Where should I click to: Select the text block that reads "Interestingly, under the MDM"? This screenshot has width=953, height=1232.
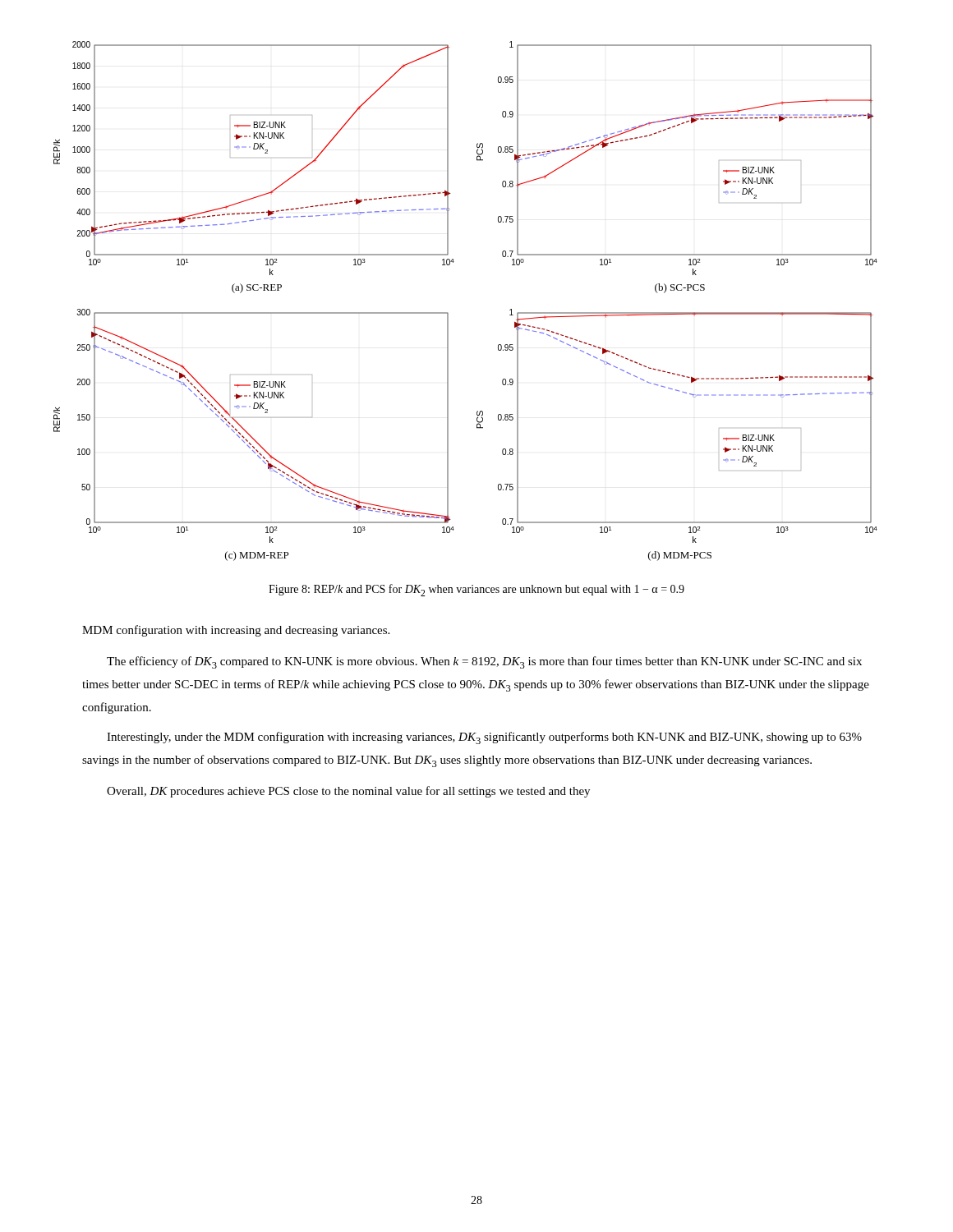[x=472, y=750]
